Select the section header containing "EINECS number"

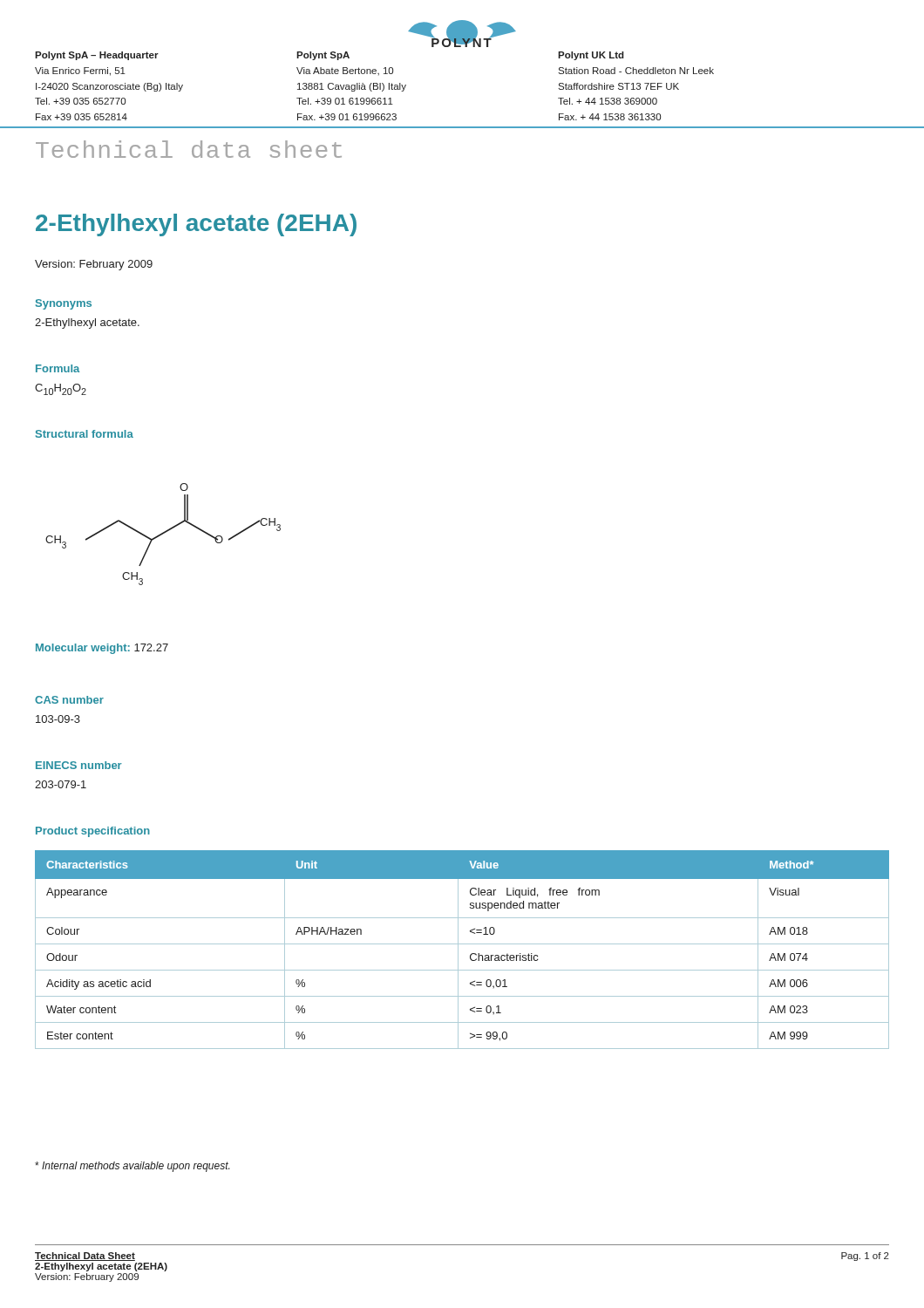pos(78,765)
